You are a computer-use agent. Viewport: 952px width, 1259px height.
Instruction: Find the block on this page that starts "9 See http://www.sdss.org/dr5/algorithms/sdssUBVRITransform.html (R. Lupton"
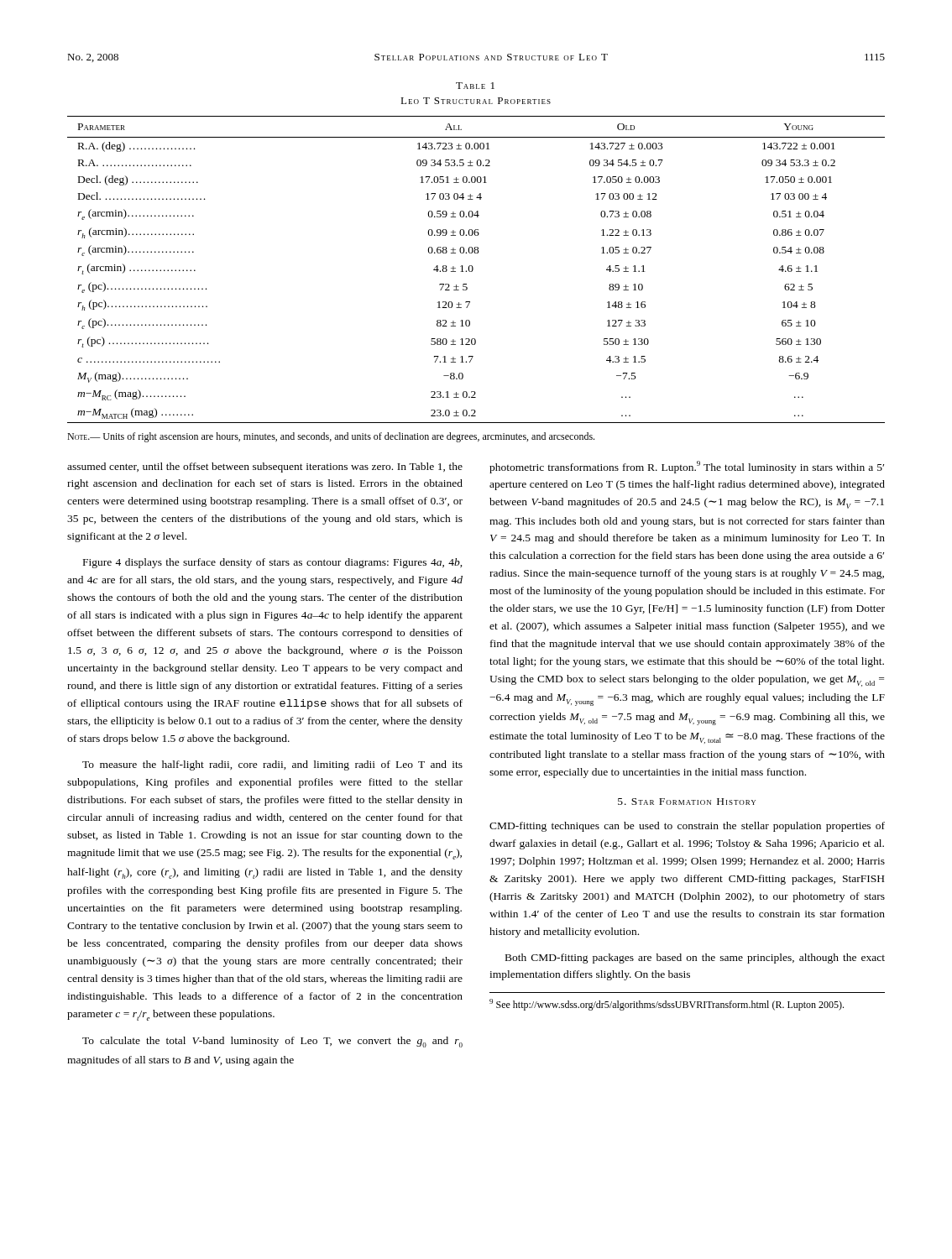(x=667, y=1004)
